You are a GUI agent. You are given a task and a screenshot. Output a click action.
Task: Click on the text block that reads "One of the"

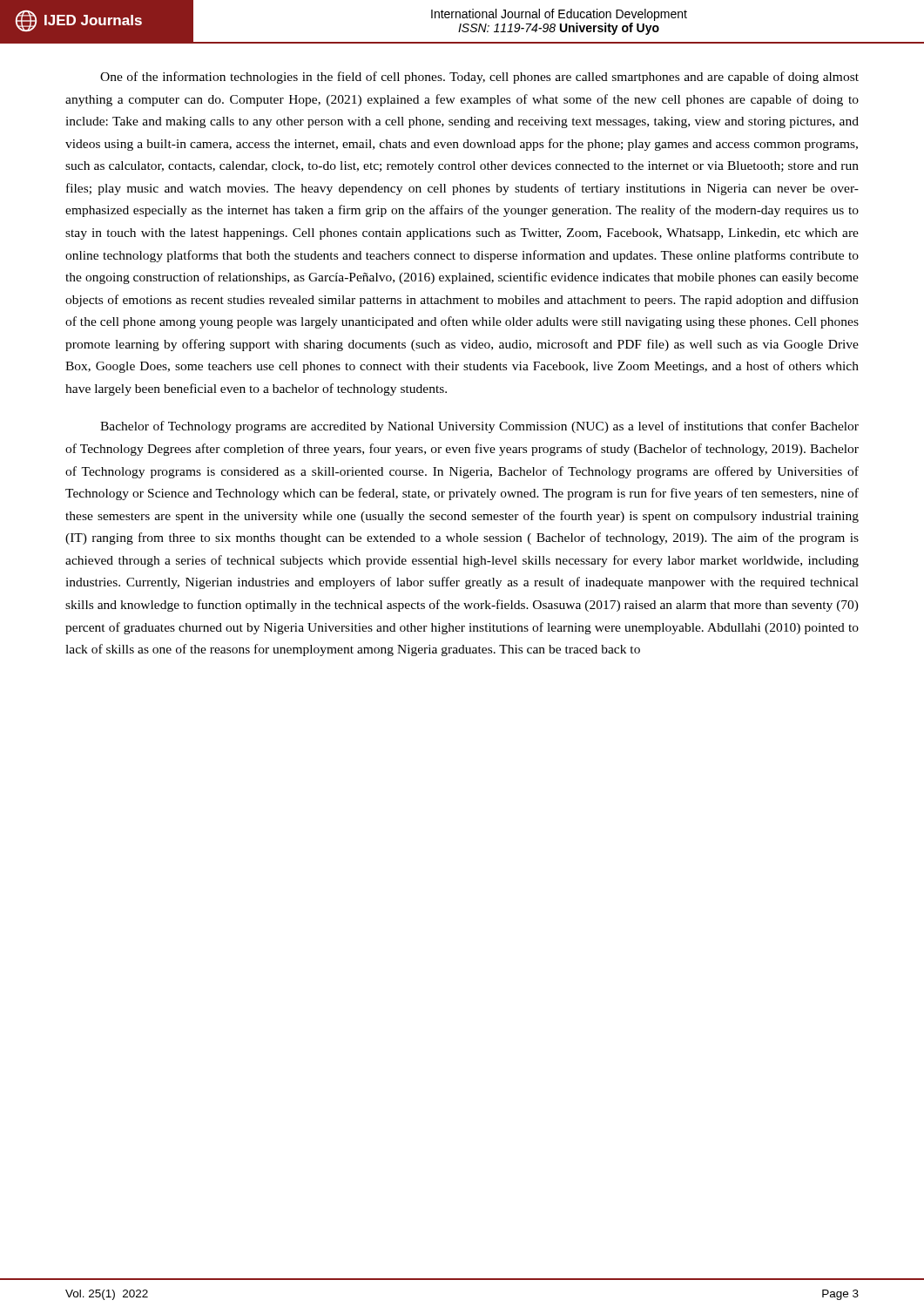pyautogui.click(x=462, y=232)
